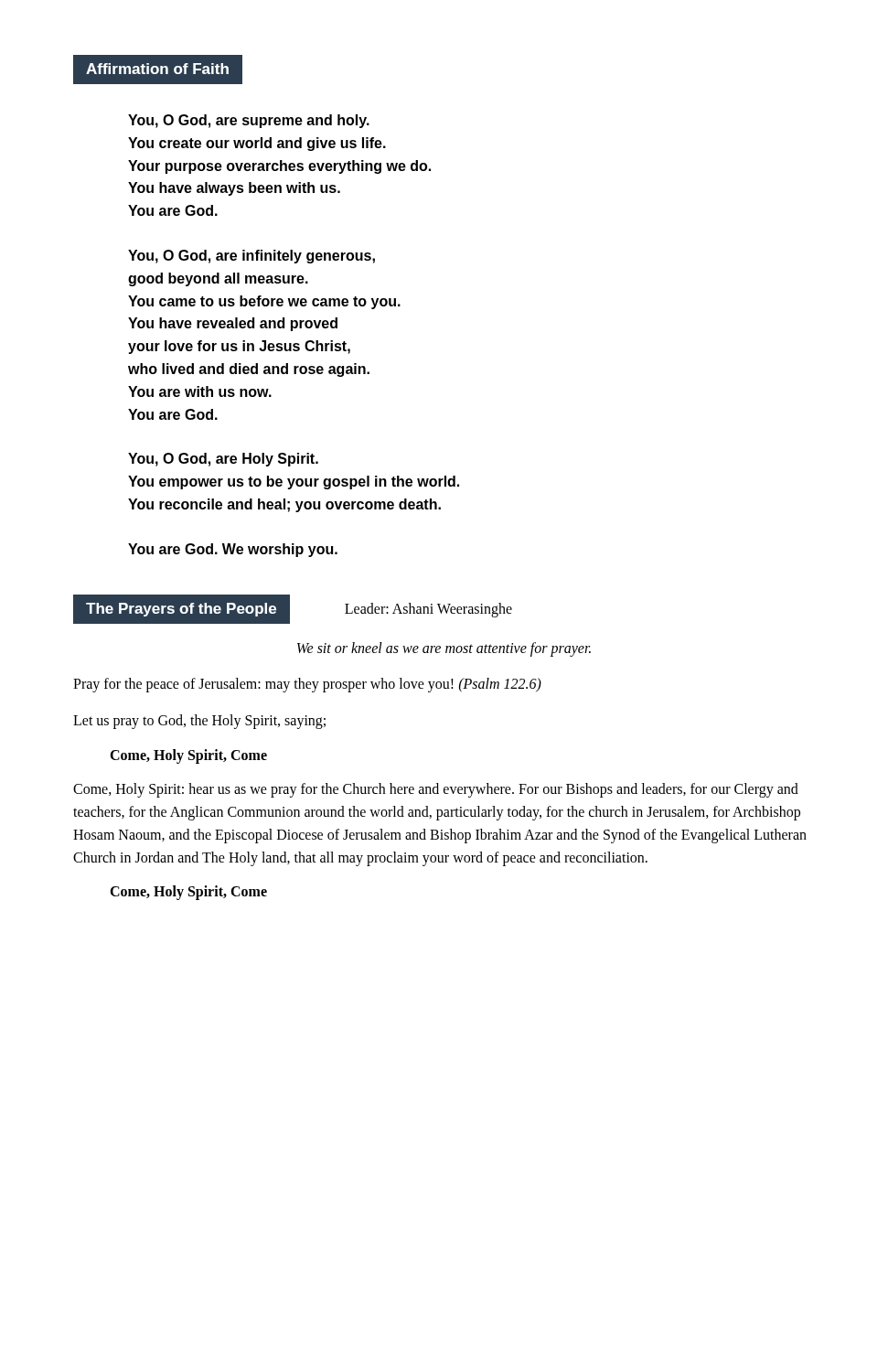Locate the text "You are God. We worship you."

[233, 550]
